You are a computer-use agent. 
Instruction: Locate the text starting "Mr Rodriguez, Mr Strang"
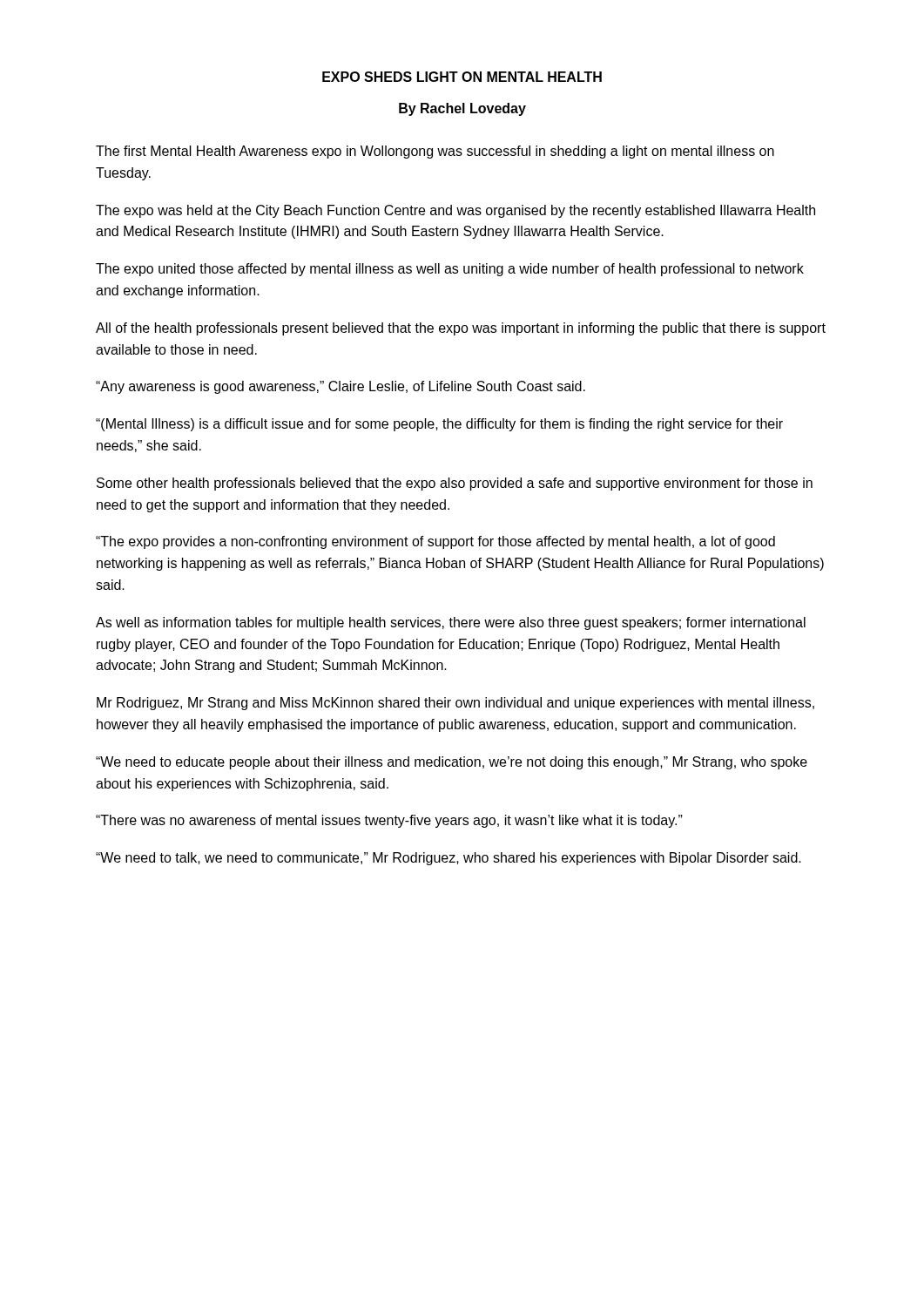pos(456,714)
